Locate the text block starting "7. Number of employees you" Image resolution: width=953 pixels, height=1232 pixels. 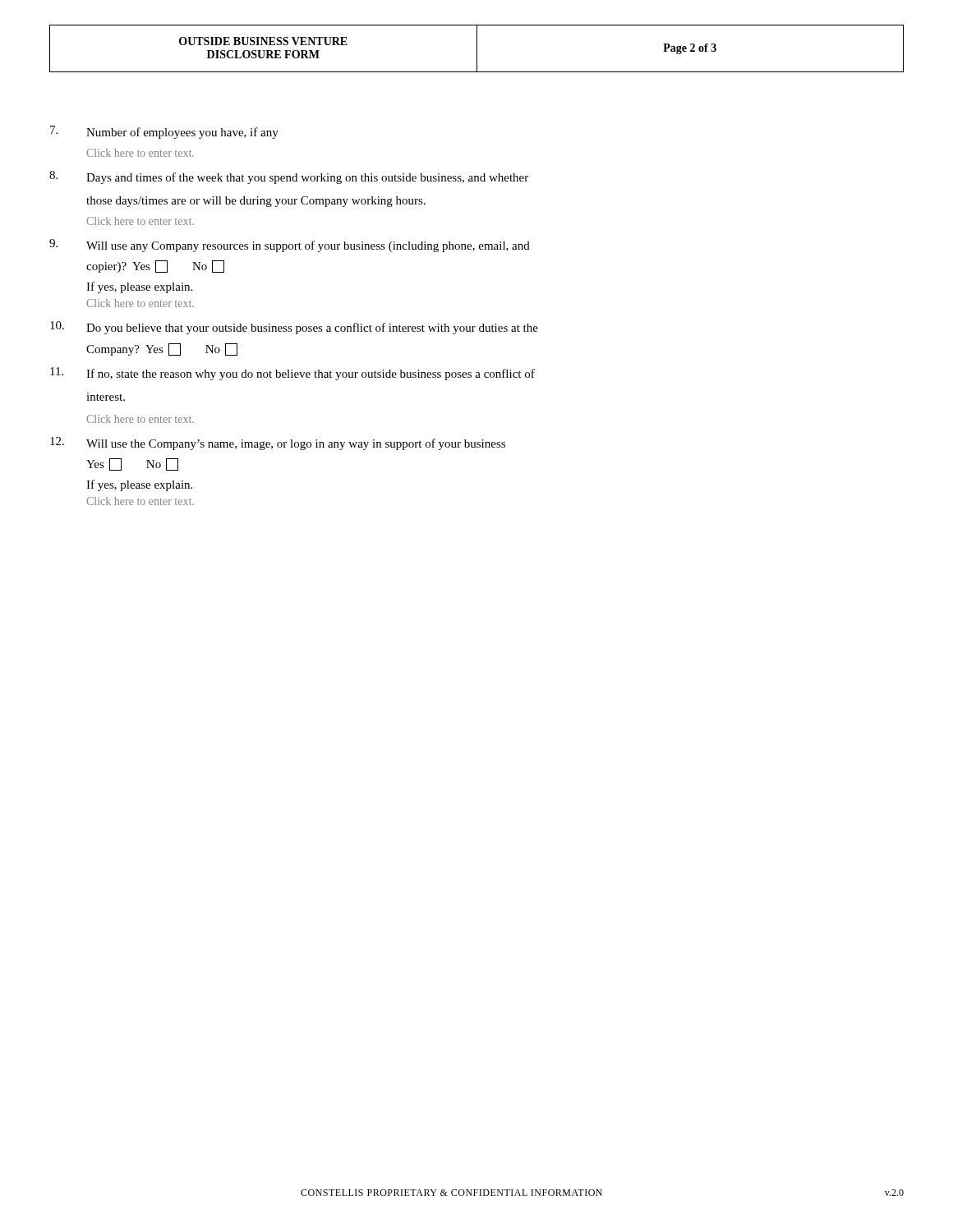click(x=164, y=132)
